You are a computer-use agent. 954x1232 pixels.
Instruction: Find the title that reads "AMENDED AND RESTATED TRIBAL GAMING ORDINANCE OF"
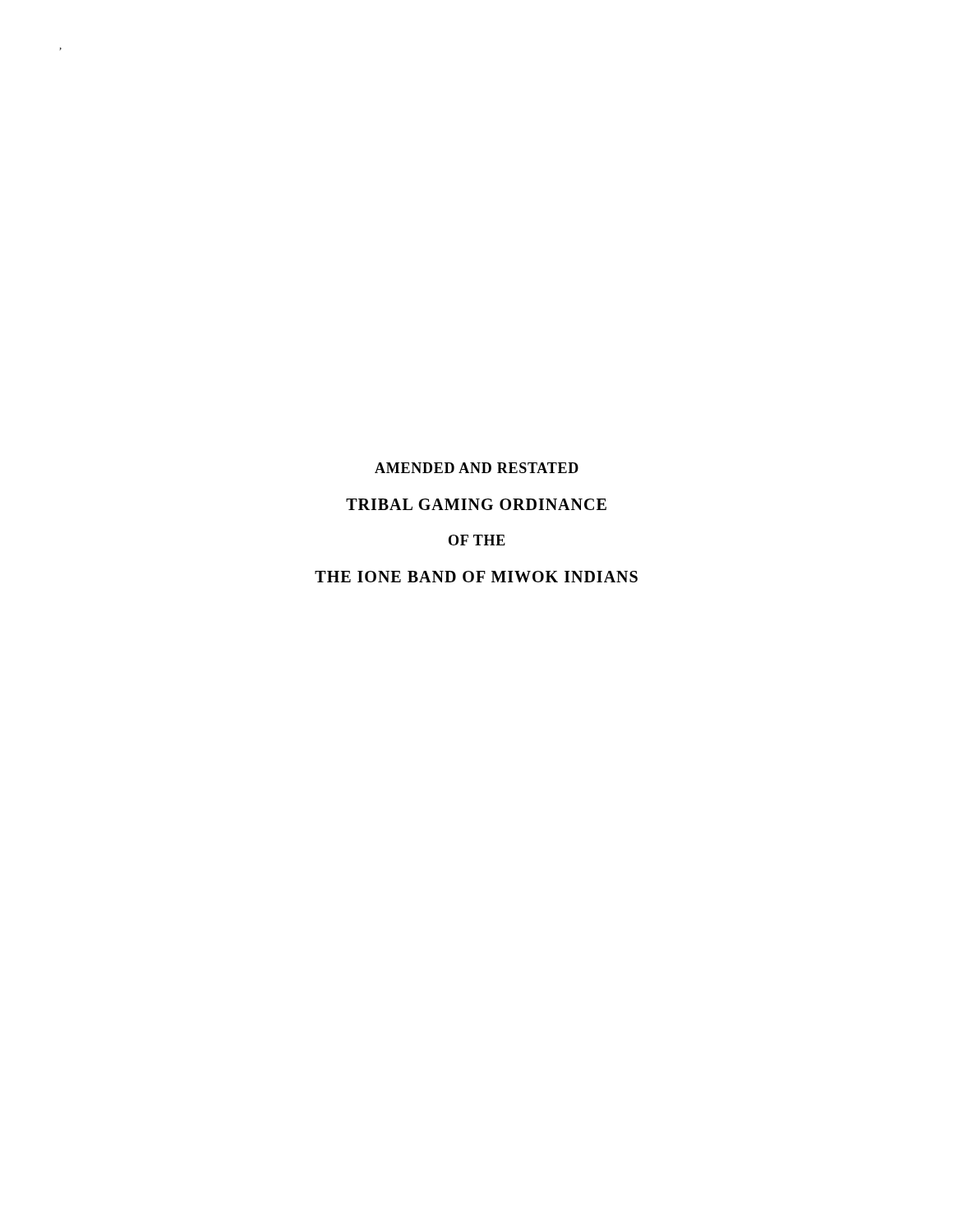477,523
